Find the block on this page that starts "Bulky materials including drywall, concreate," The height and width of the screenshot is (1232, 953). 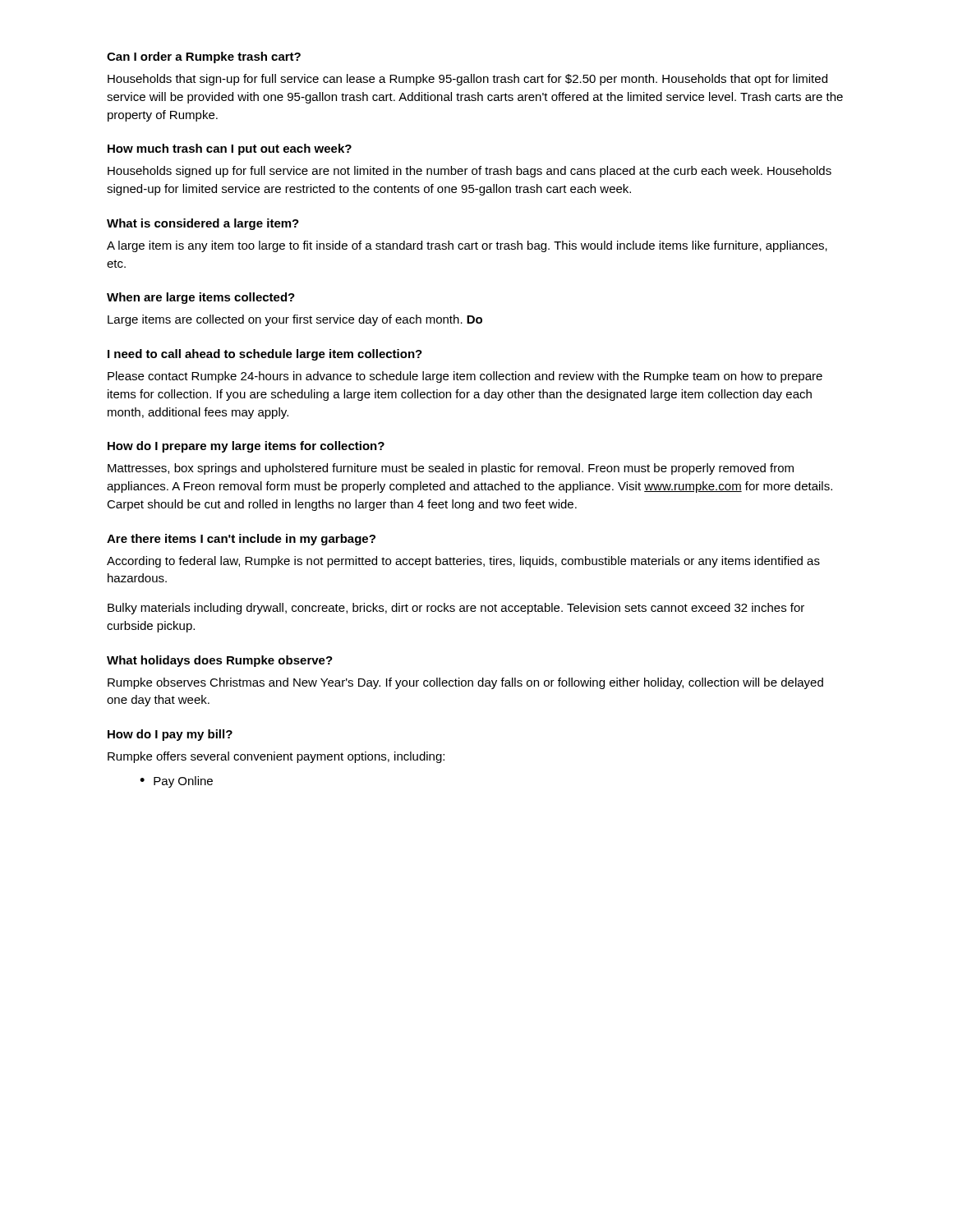(x=456, y=616)
